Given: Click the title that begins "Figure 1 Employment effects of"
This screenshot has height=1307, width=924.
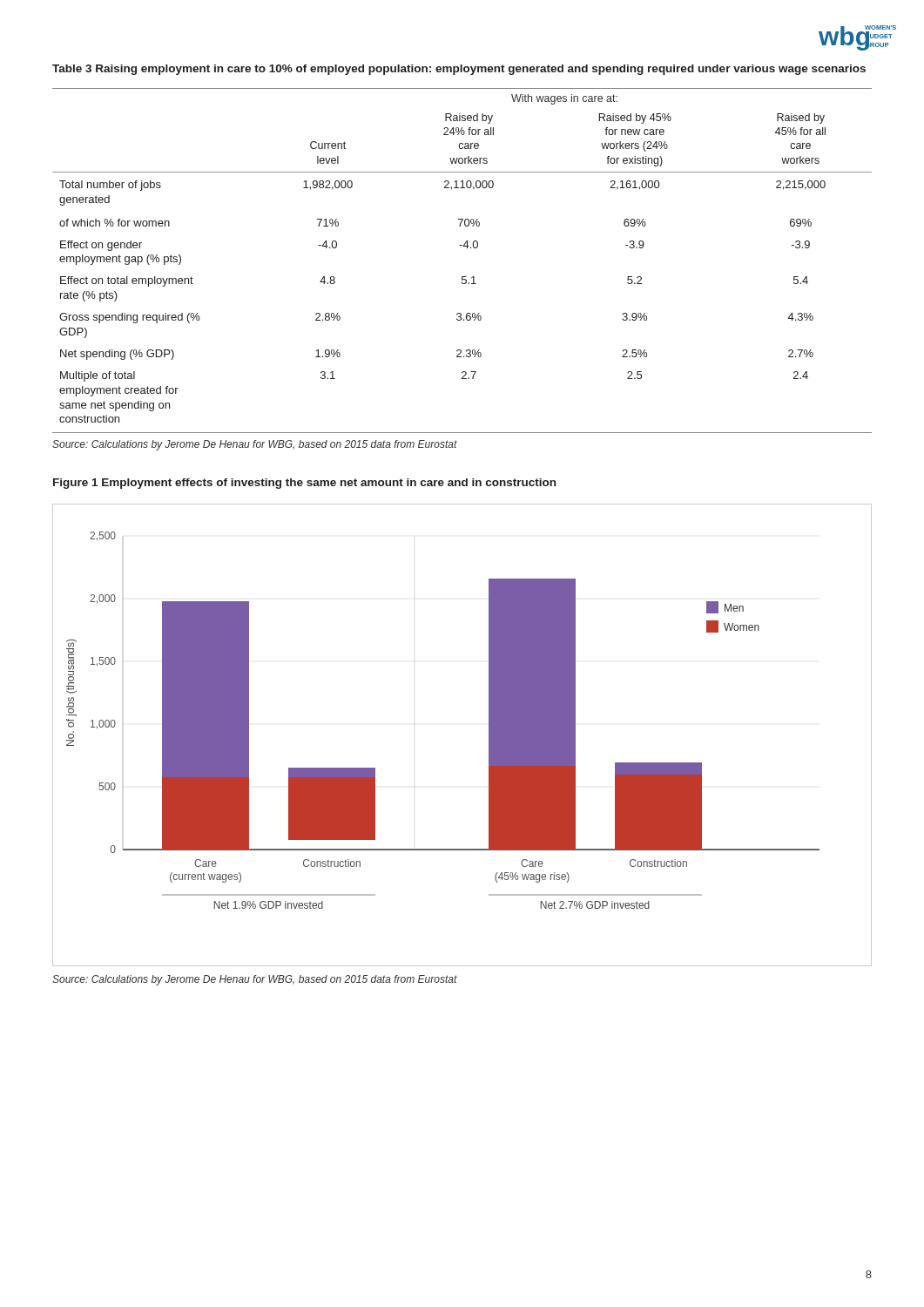Looking at the screenshot, I should pos(304,483).
